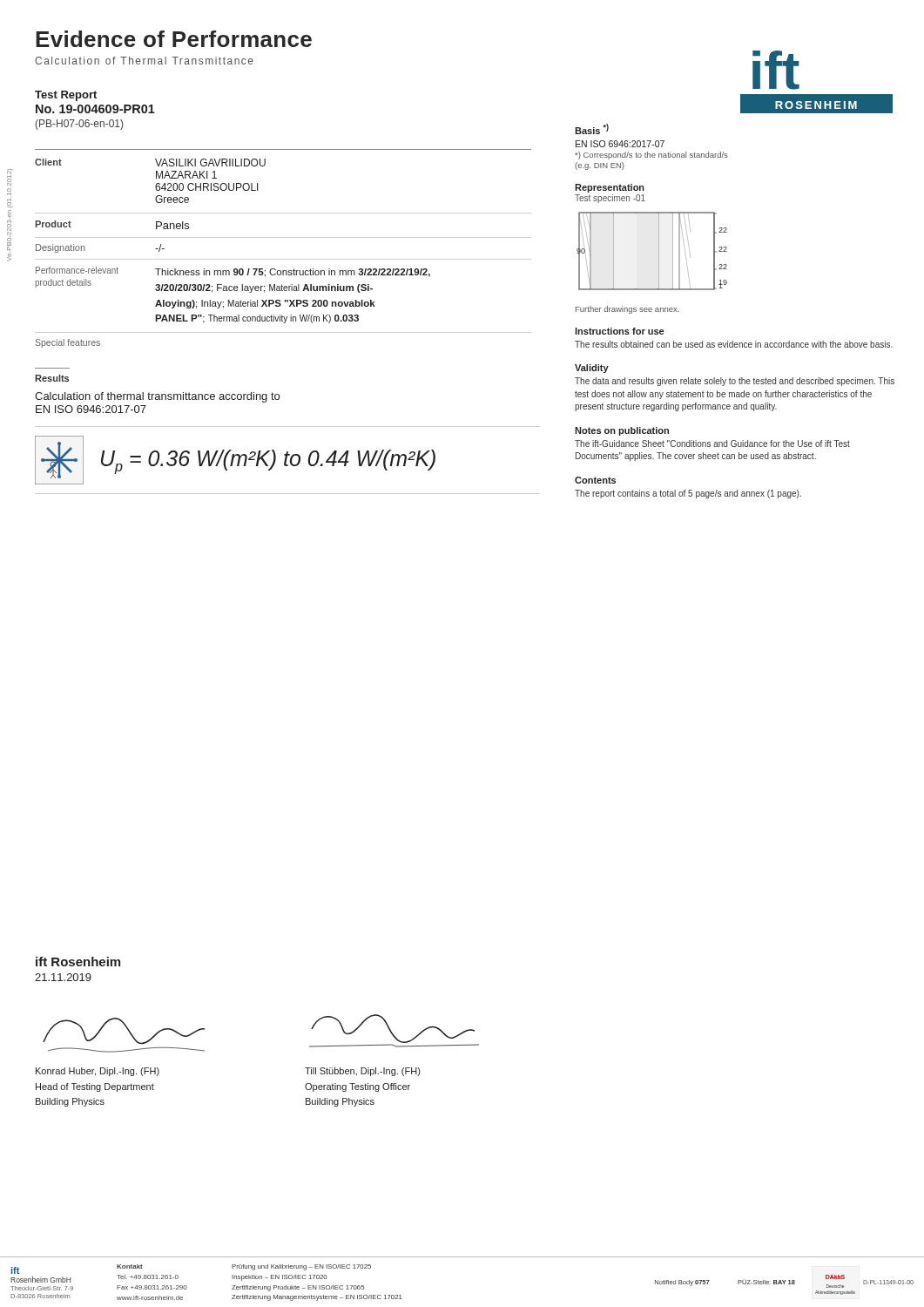The width and height of the screenshot is (924, 1307).
Task: Select the text block containing "Calculation of thermal transmittance"
Action: coord(158,403)
